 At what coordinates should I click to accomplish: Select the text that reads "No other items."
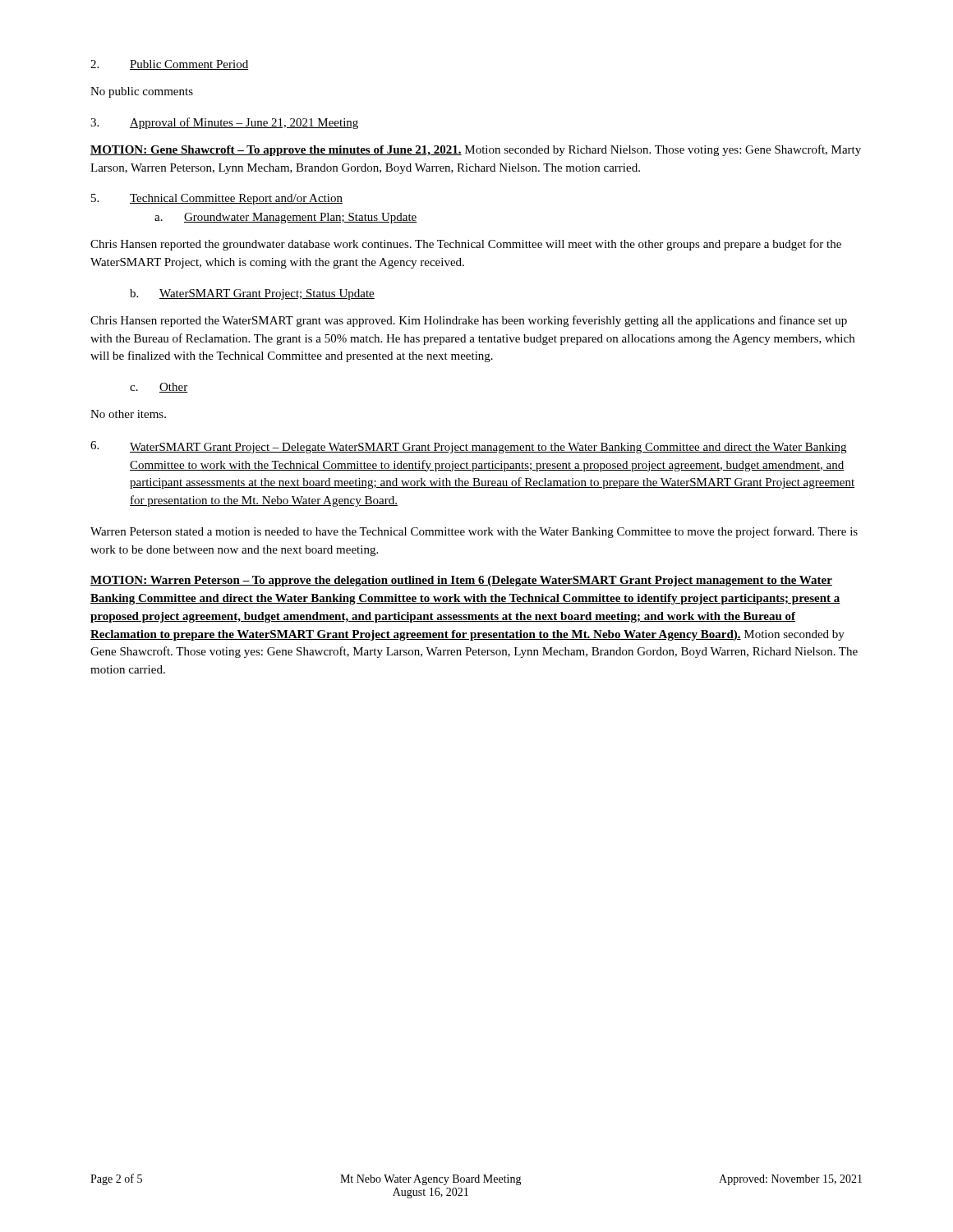pyautogui.click(x=129, y=414)
